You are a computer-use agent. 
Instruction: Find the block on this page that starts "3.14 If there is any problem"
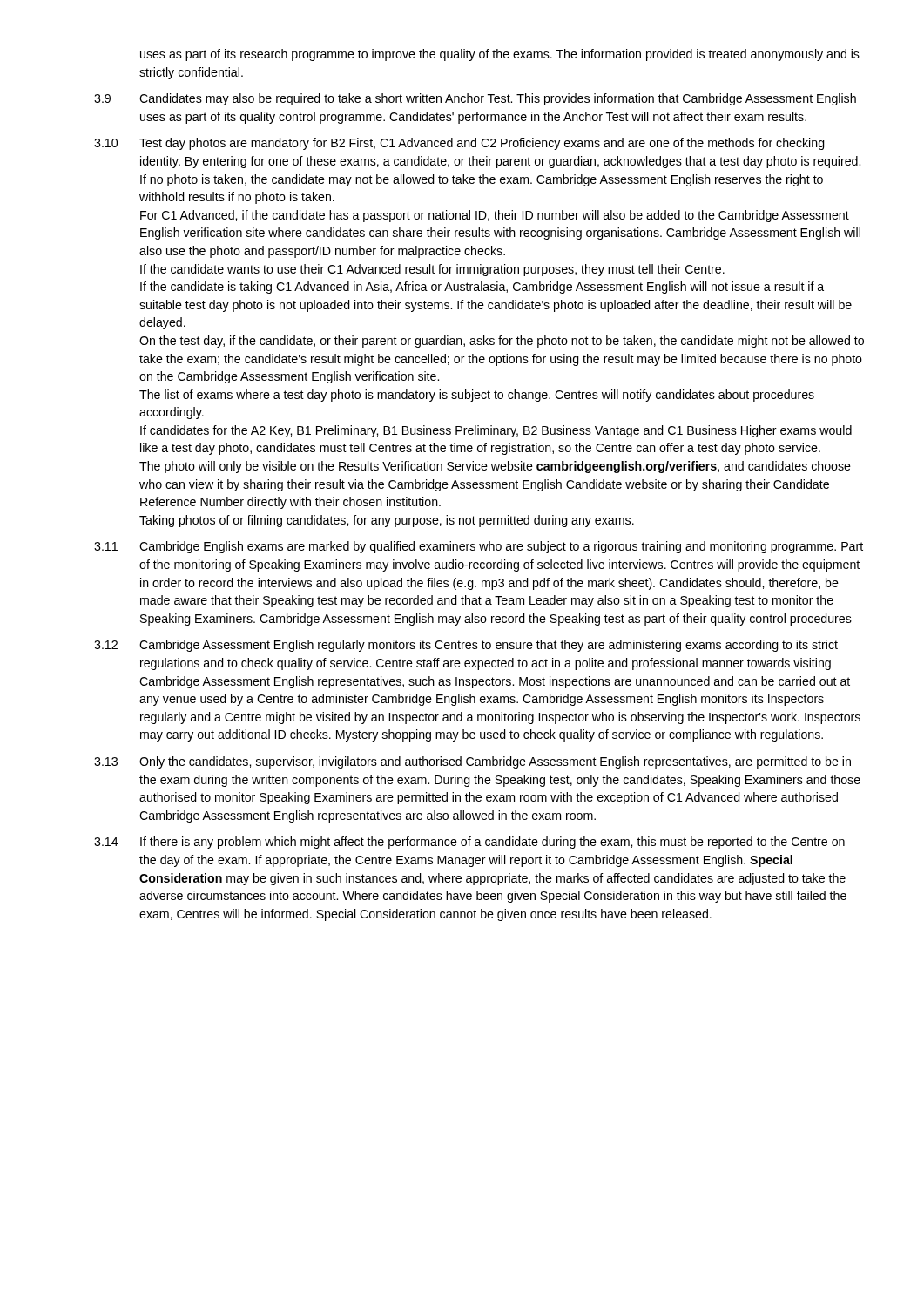(479, 878)
